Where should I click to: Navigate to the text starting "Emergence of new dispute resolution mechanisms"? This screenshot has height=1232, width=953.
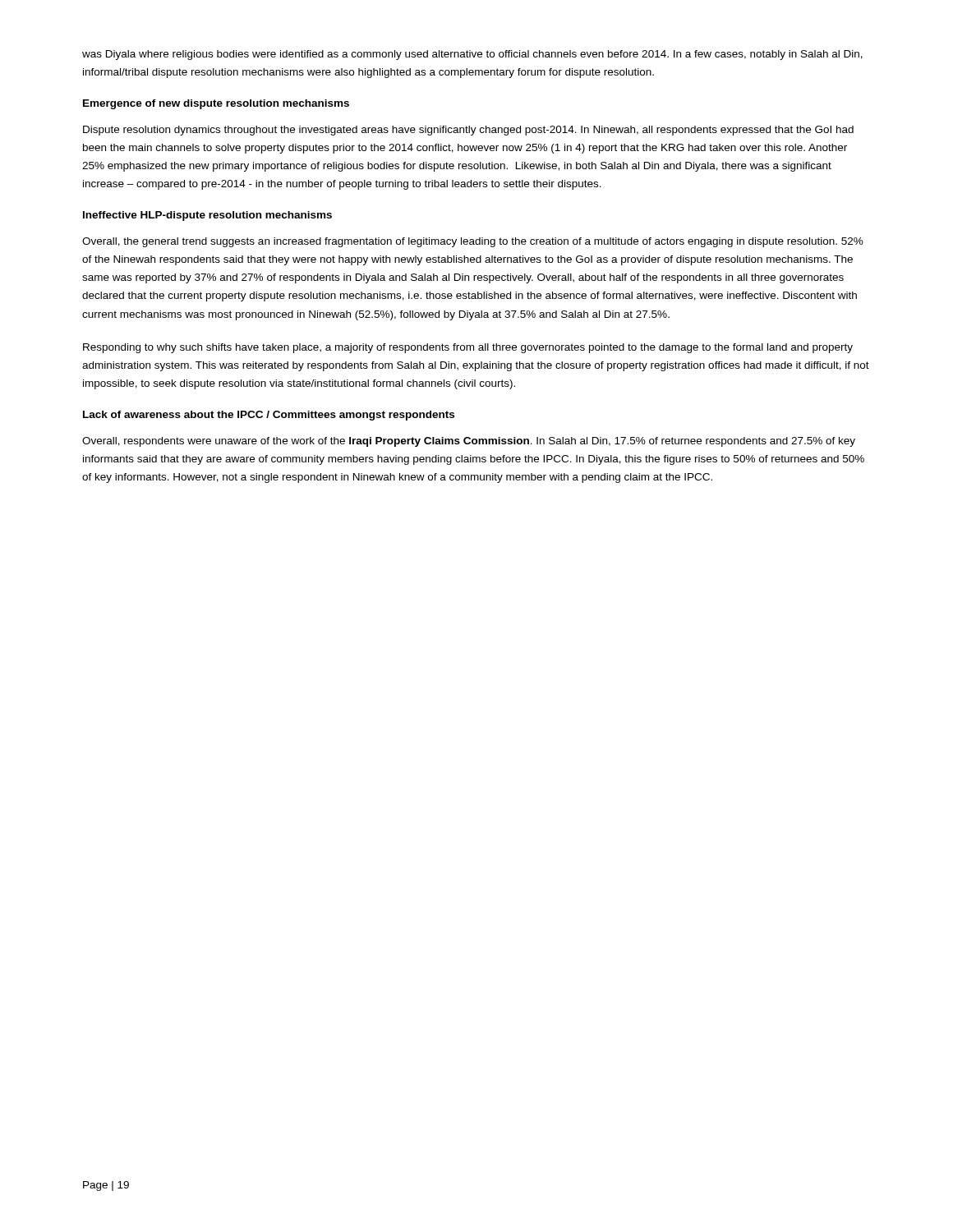pyautogui.click(x=216, y=103)
